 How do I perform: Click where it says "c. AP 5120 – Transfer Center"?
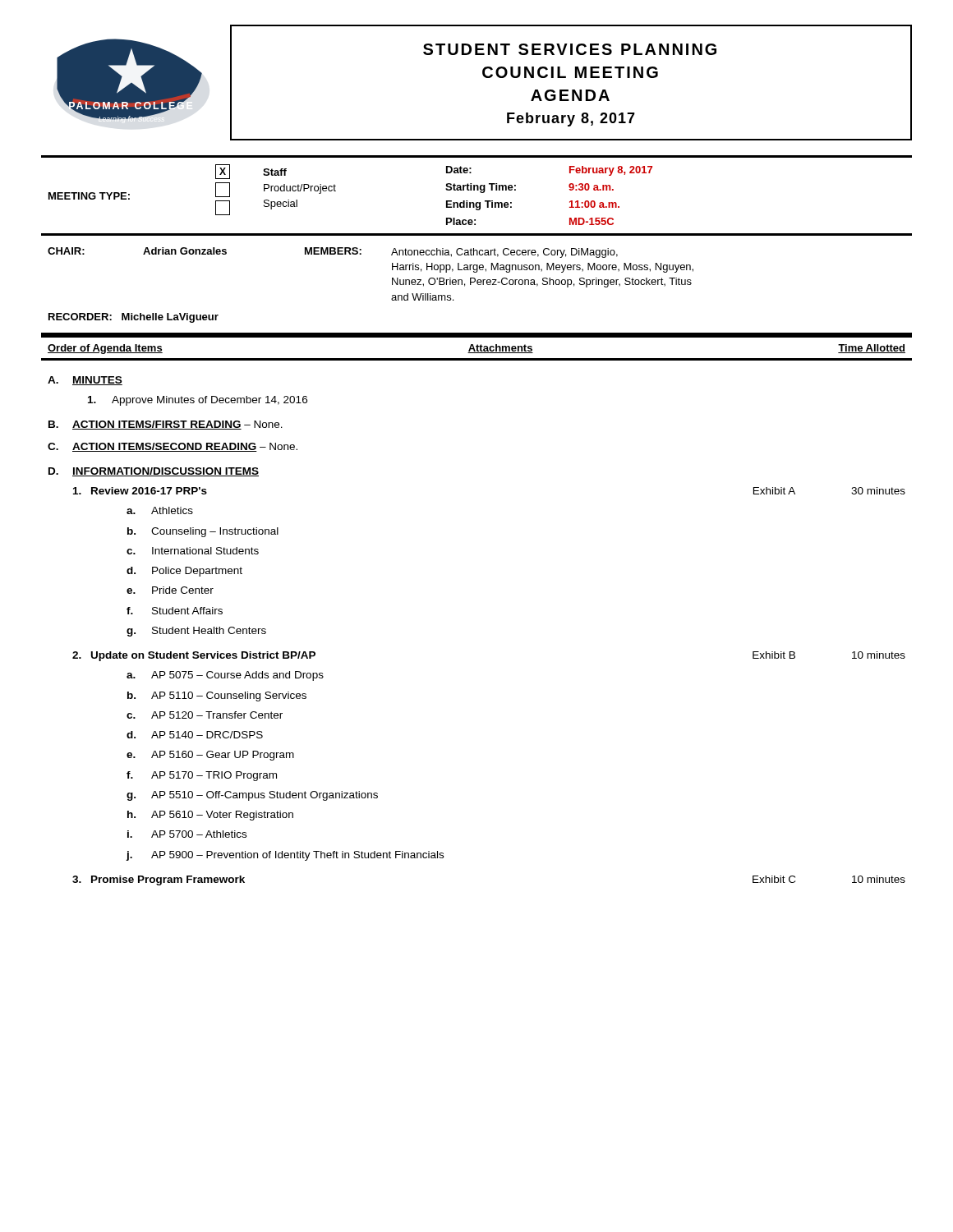coord(205,715)
